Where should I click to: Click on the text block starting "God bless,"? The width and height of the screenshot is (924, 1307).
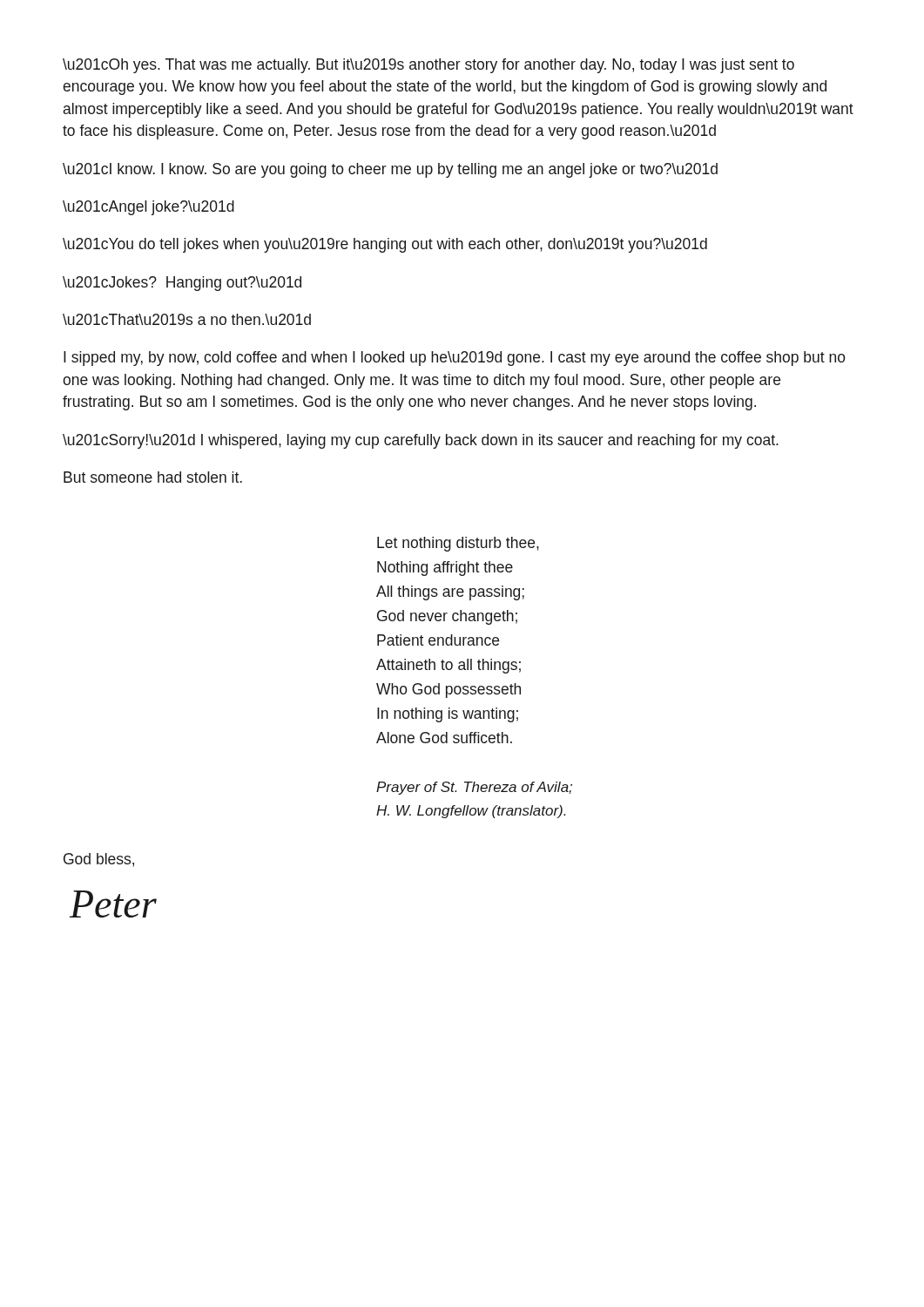click(x=99, y=859)
